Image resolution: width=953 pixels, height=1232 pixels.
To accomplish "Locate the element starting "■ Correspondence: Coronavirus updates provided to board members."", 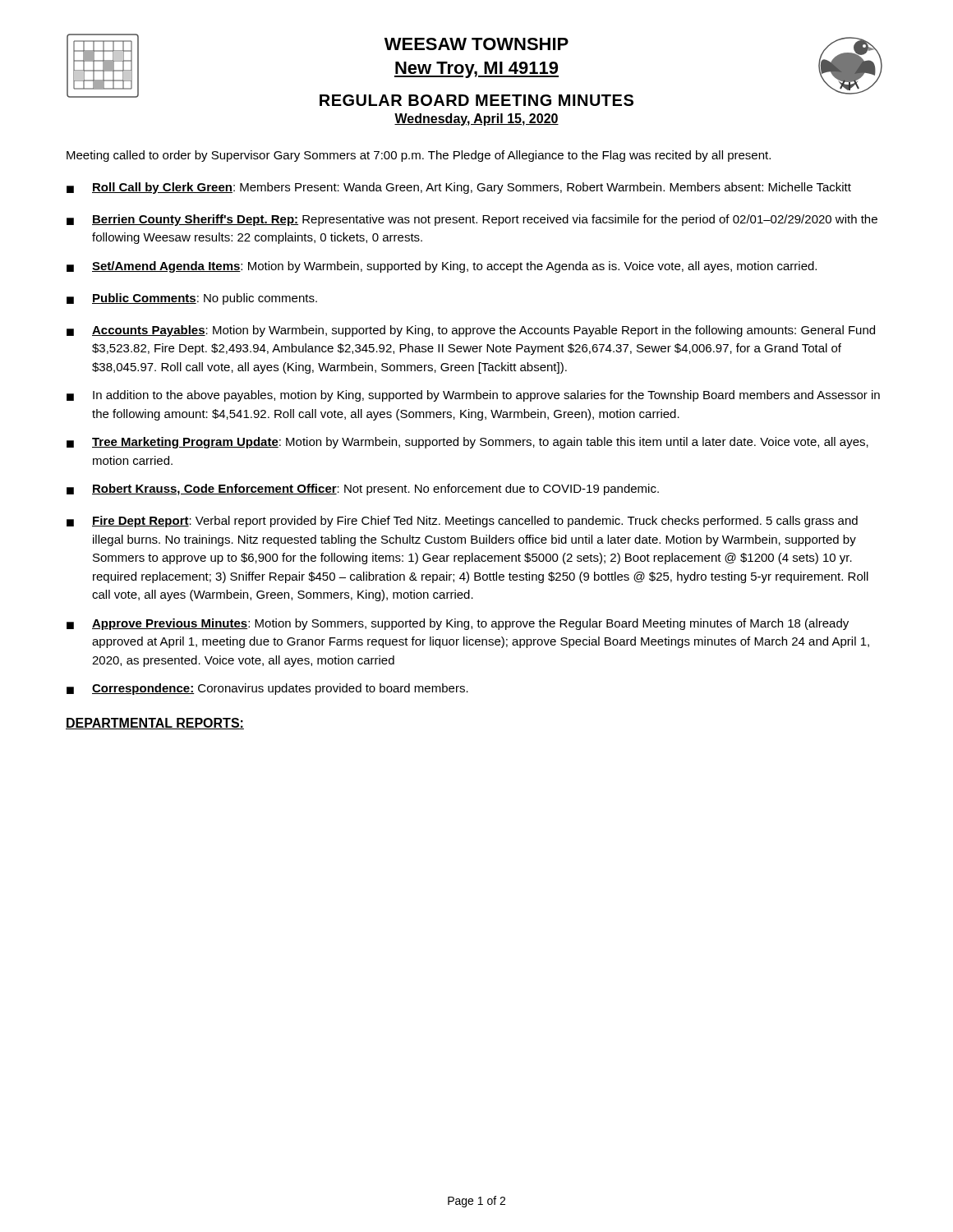I will (x=476, y=691).
